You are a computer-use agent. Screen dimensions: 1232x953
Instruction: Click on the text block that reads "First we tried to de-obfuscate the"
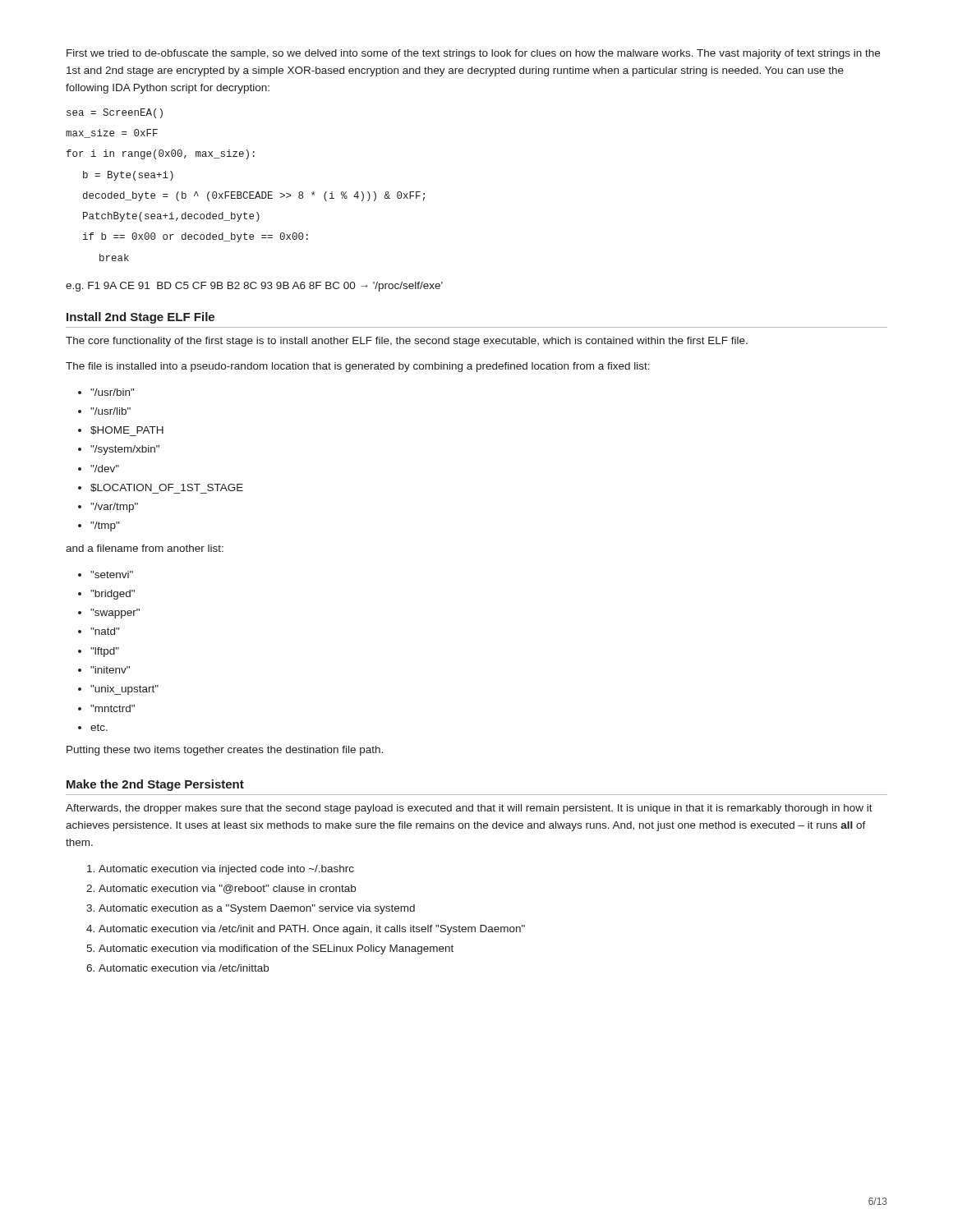pos(473,70)
